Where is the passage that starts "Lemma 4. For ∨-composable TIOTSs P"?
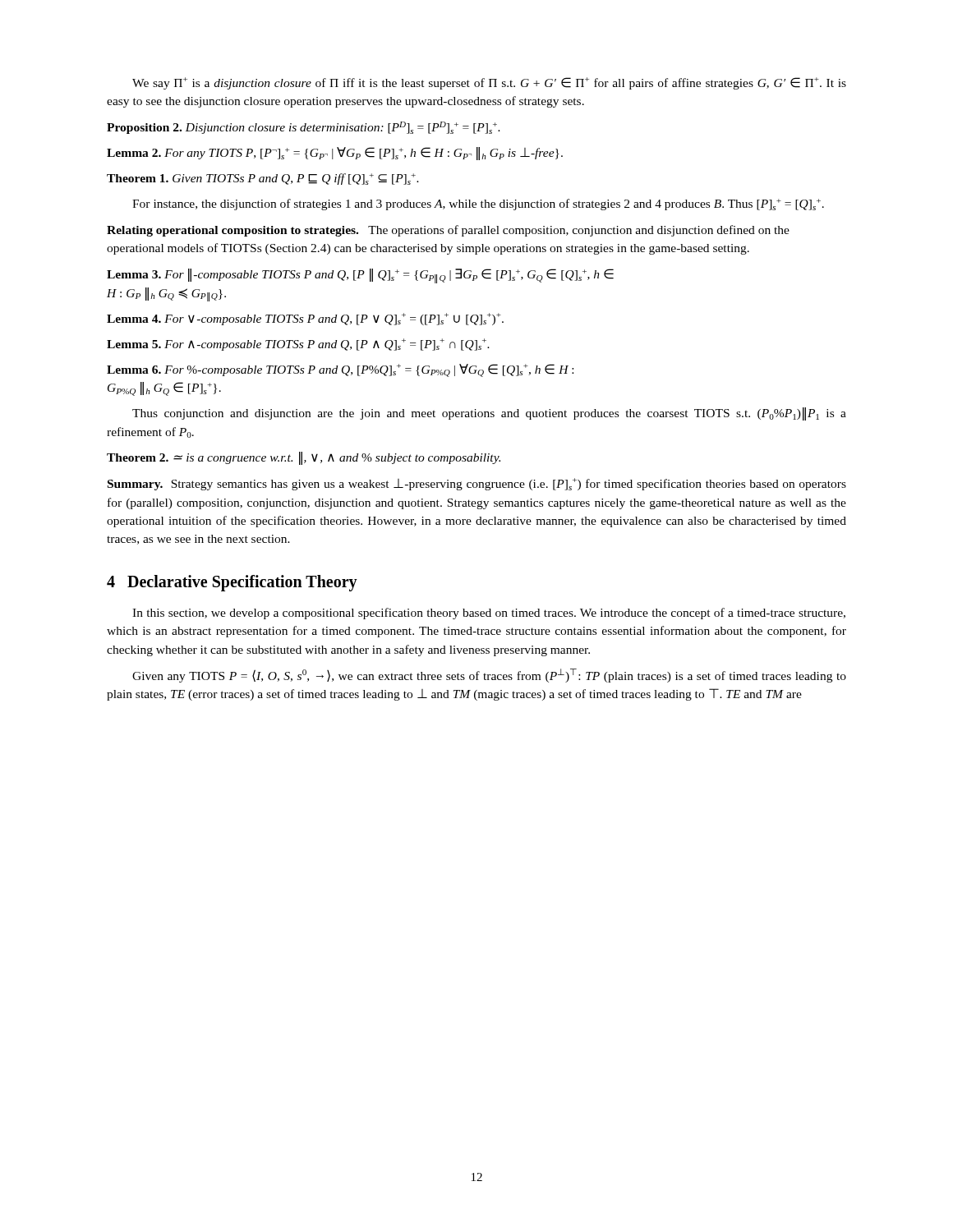 (x=476, y=319)
